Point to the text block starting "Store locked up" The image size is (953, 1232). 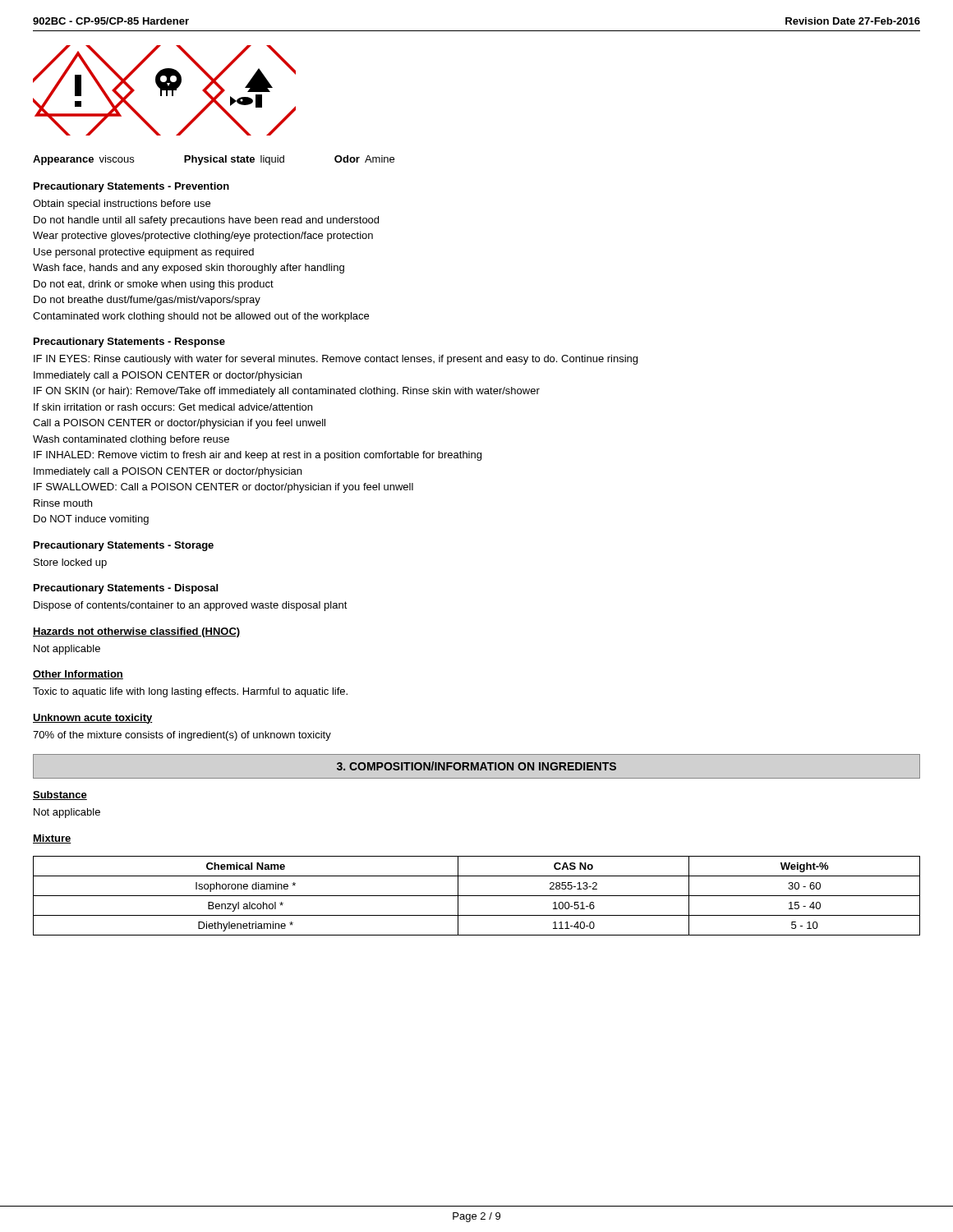[70, 563]
